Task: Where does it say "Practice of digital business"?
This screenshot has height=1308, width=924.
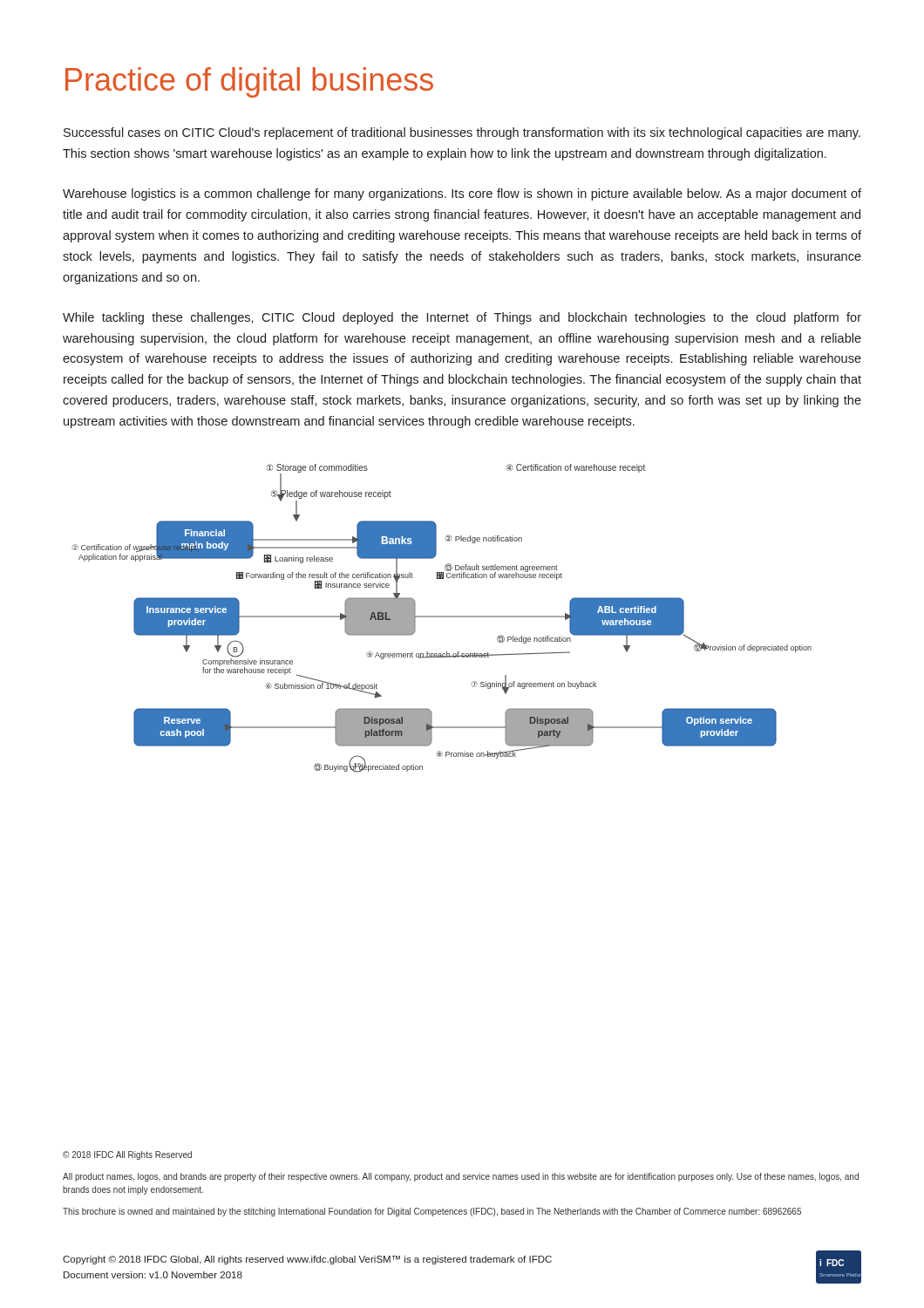Action: tap(249, 82)
